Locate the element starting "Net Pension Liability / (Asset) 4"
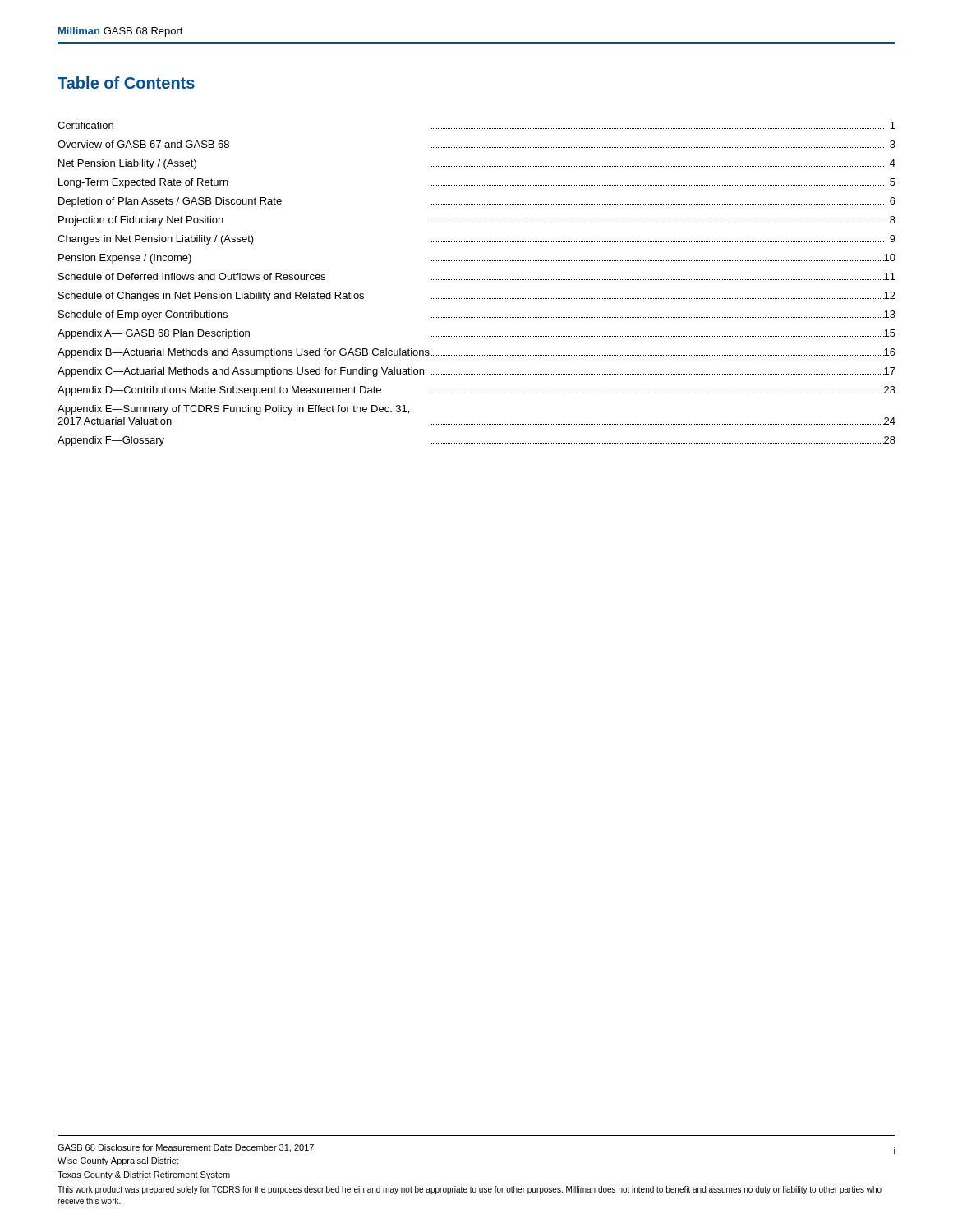This screenshot has height=1232, width=953. [x=476, y=163]
